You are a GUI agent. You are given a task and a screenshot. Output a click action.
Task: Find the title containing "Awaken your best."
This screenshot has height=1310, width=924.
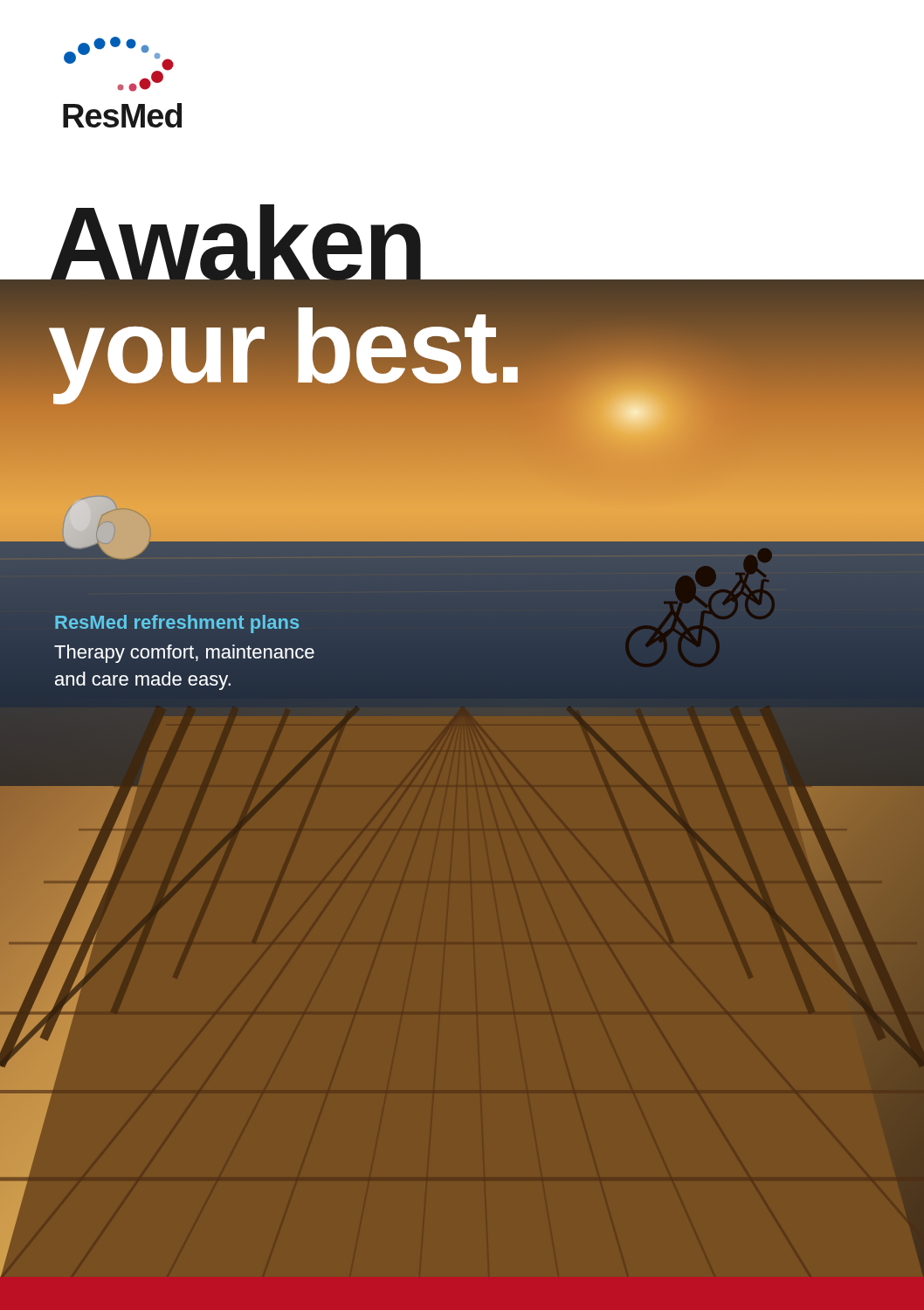click(x=286, y=295)
